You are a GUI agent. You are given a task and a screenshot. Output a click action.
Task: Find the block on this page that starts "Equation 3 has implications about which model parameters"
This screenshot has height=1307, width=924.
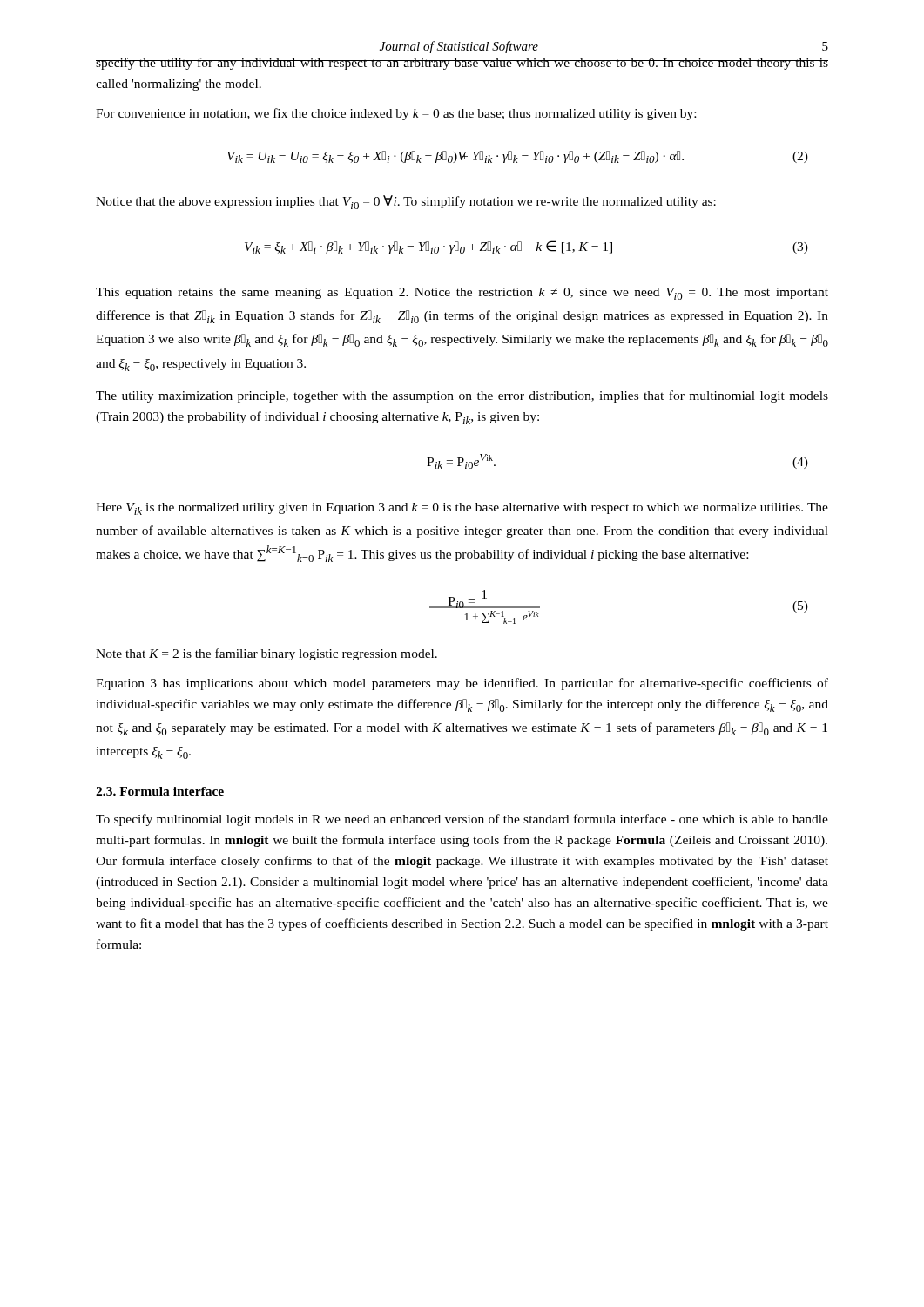(x=462, y=719)
